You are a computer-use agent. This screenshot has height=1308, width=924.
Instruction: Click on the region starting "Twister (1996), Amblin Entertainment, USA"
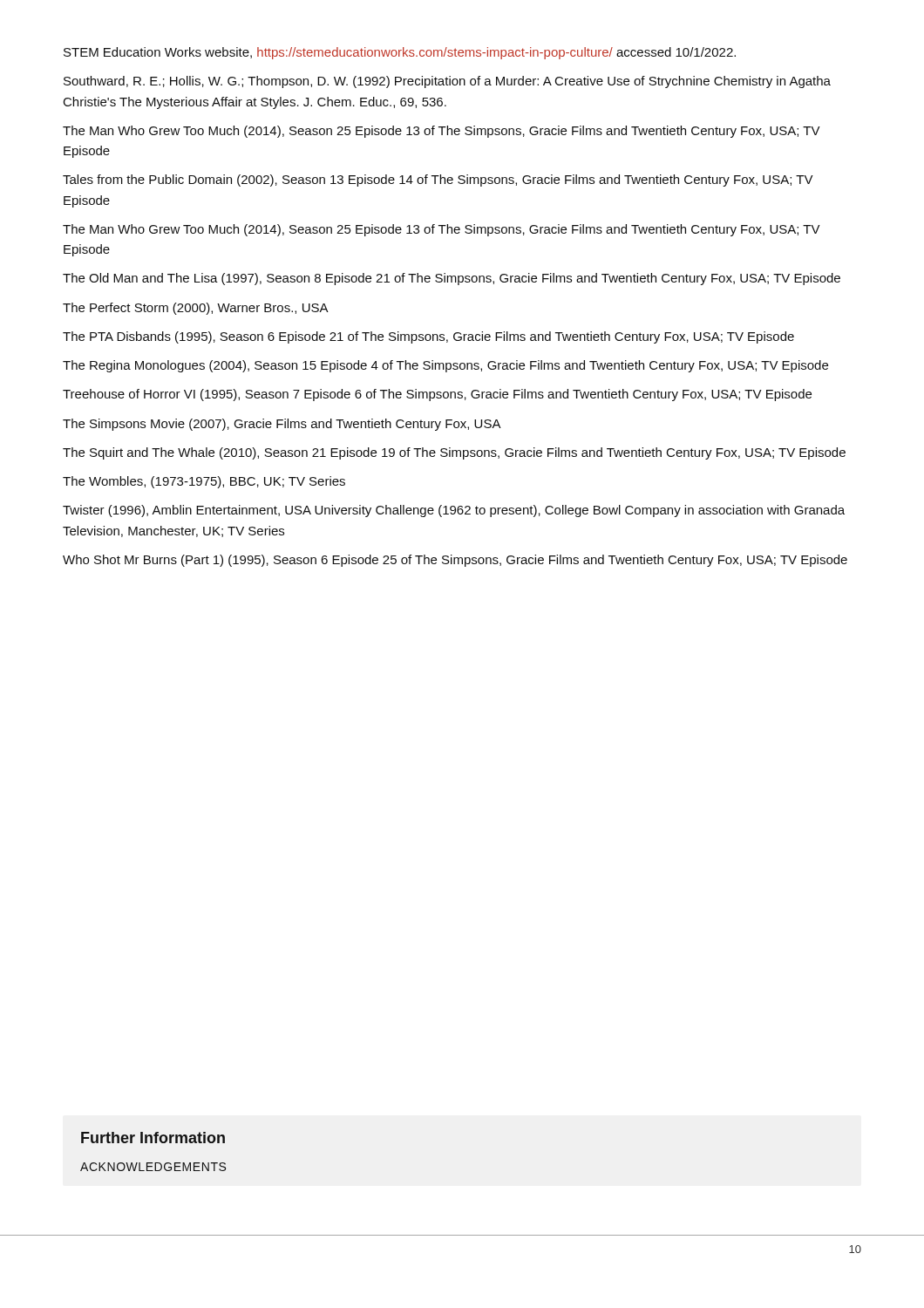tap(454, 520)
